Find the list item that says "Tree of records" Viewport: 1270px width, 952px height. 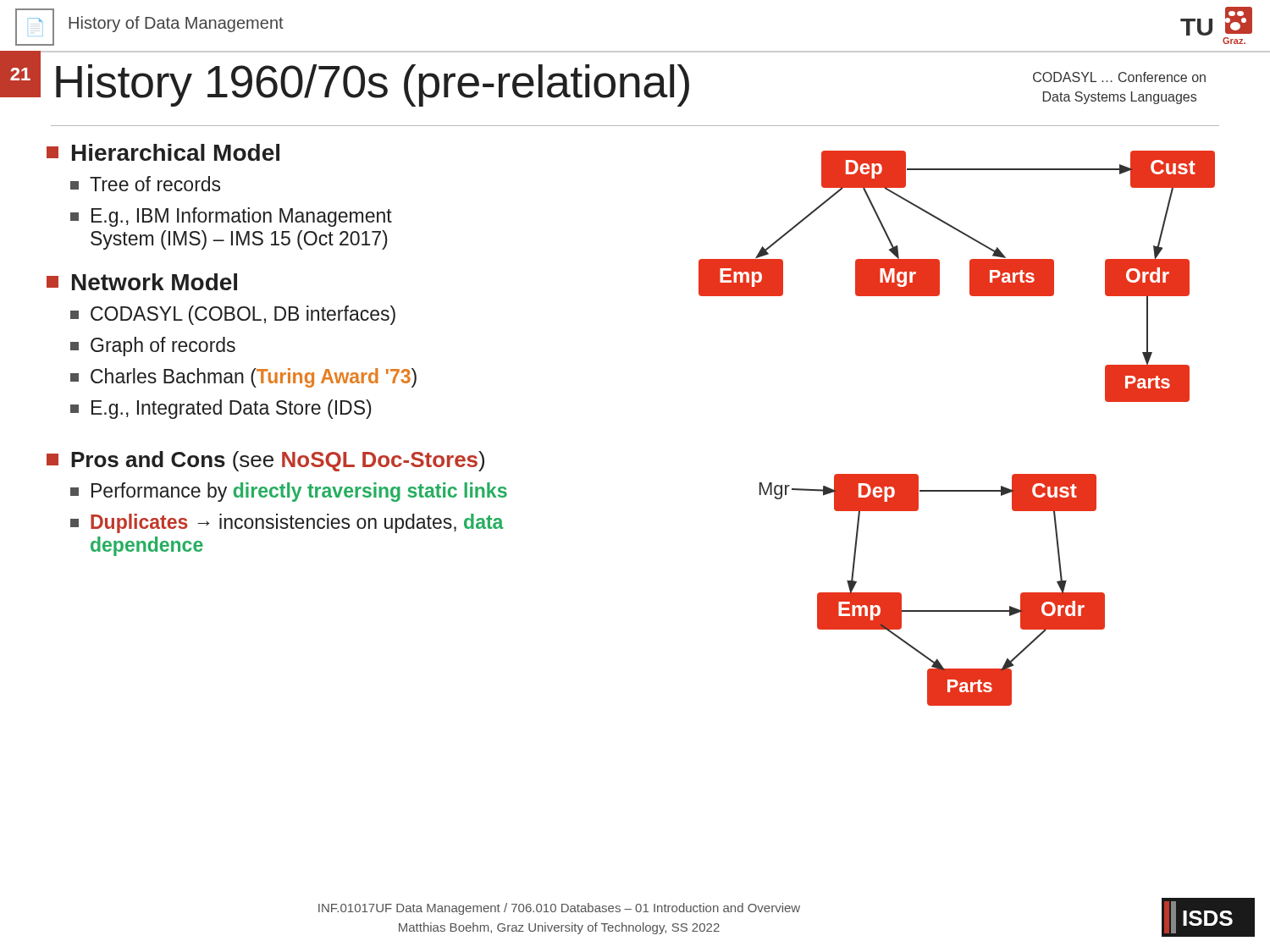coord(146,185)
